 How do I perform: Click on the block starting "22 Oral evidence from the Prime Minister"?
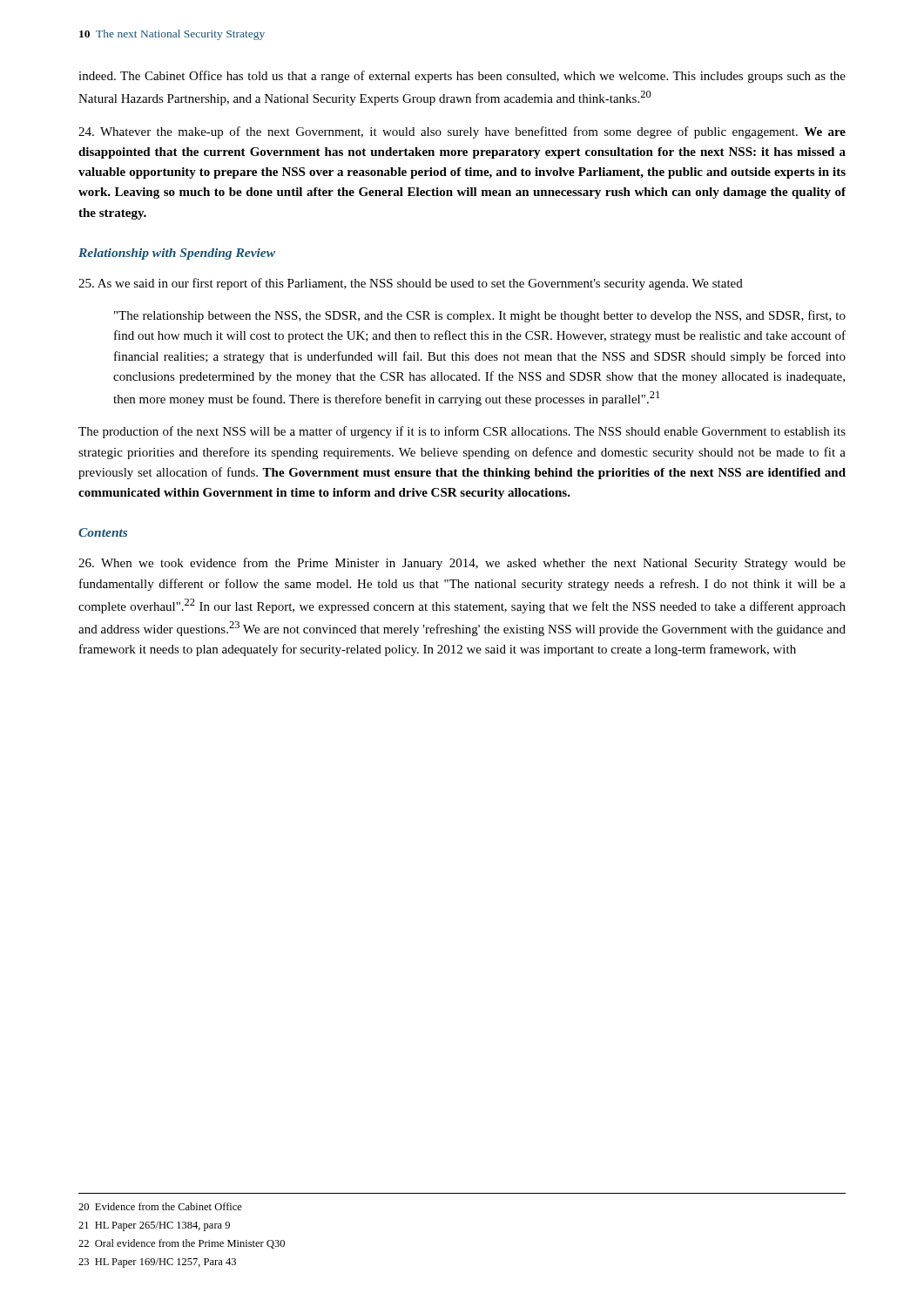(x=182, y=1243)
